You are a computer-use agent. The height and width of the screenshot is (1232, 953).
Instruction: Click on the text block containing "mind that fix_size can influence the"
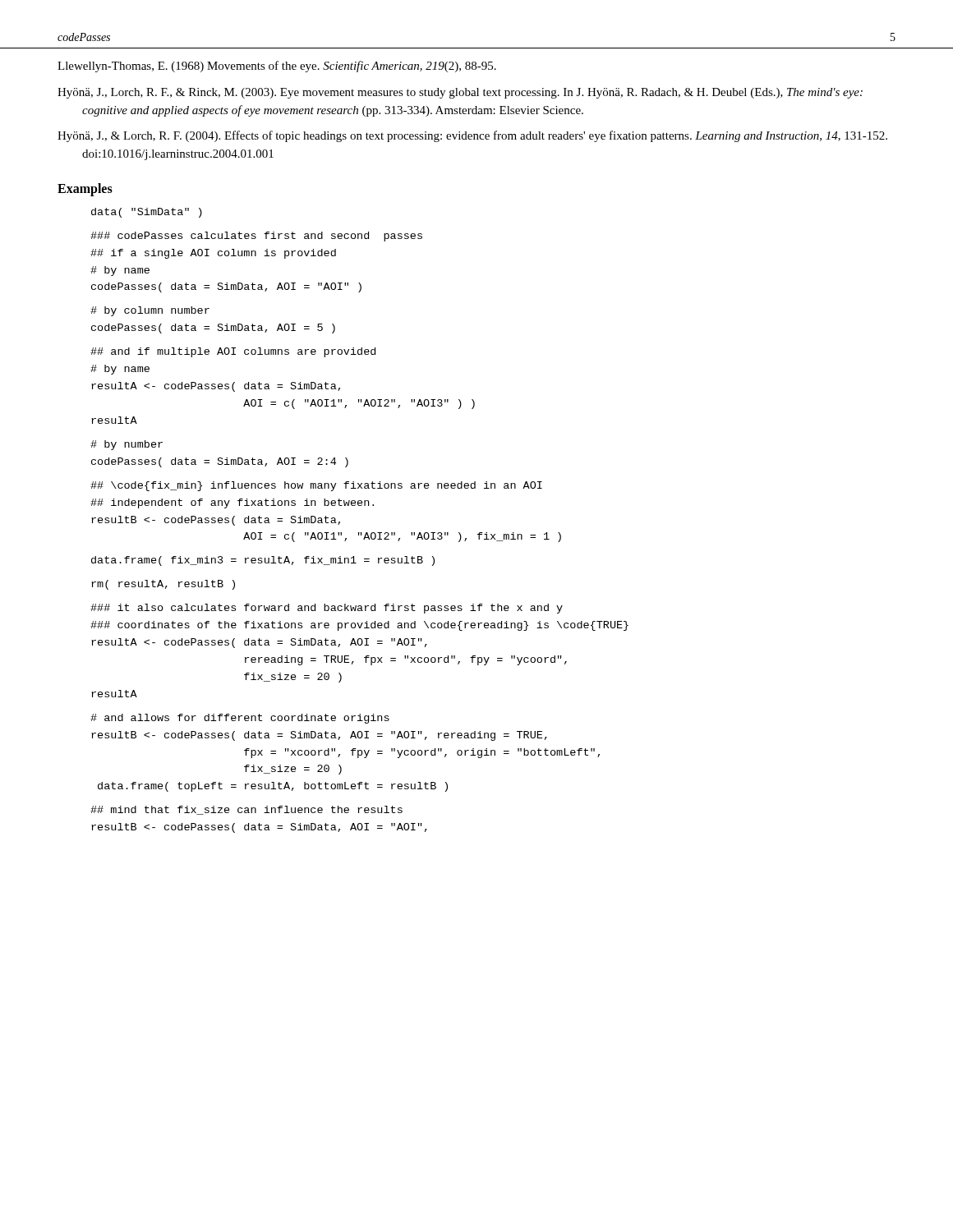[x=260, y=819]
